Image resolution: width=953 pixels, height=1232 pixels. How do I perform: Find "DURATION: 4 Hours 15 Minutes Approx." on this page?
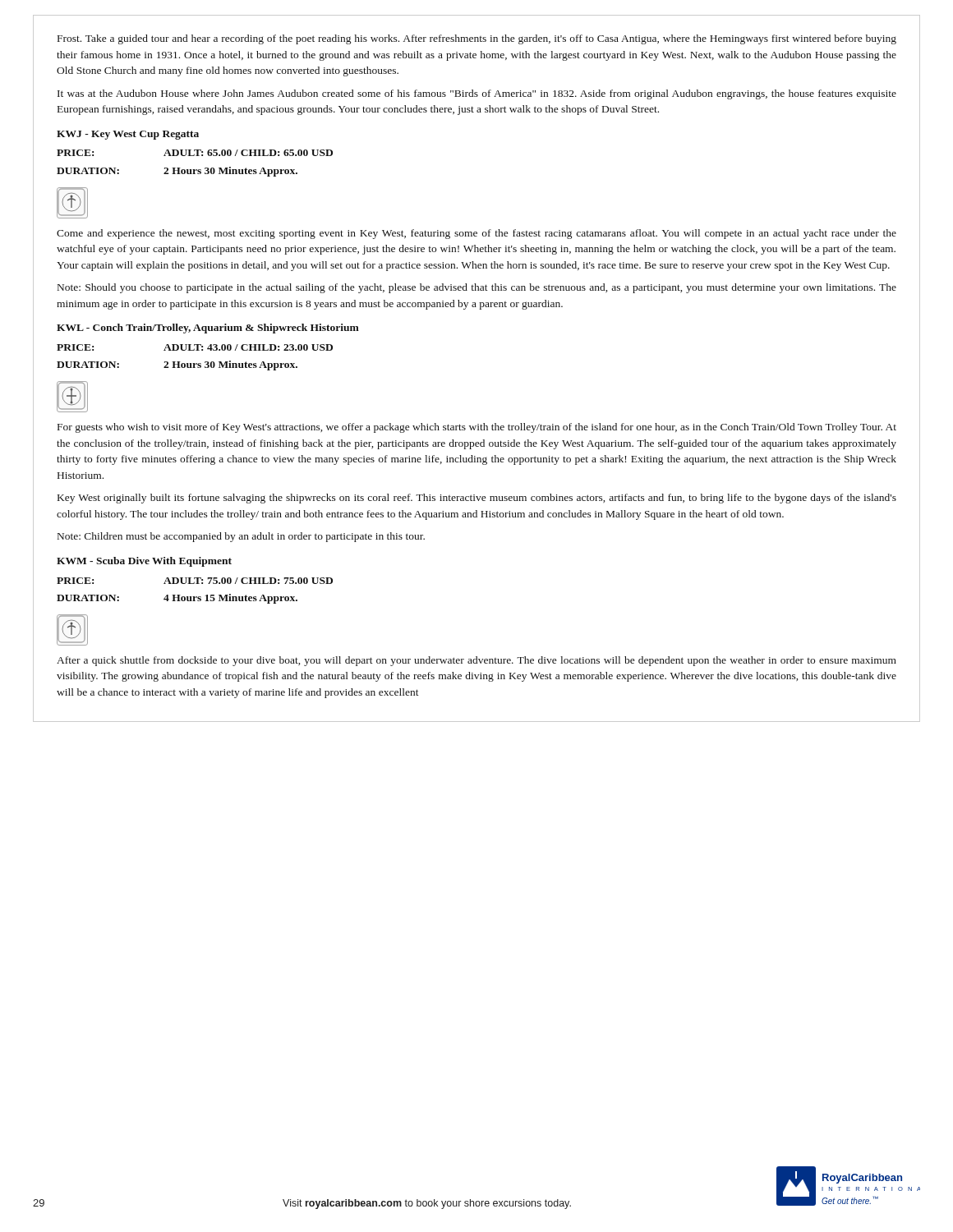pos(177,598)
